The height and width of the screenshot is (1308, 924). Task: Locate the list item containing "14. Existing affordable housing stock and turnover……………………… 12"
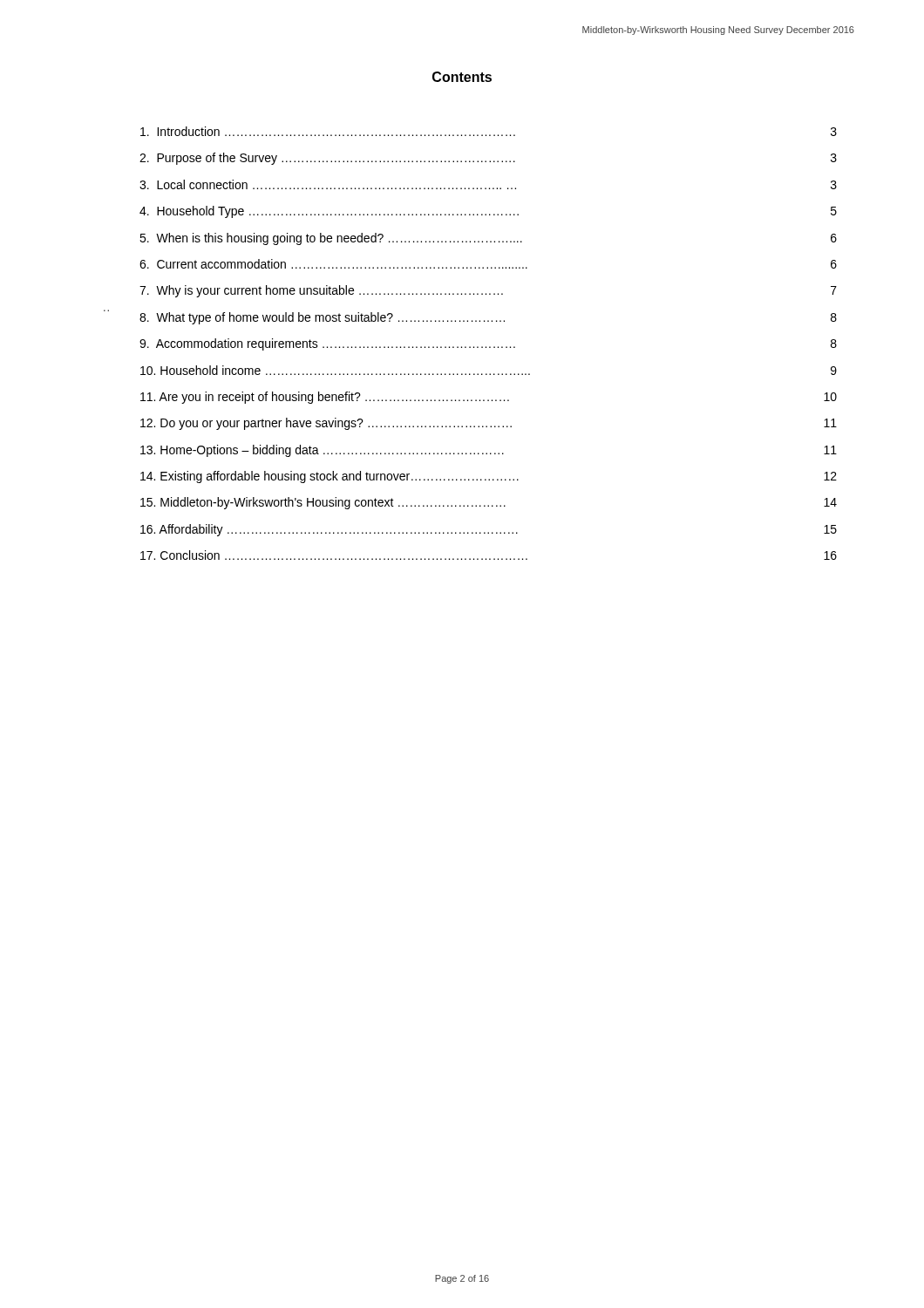(x=488, y=476)
